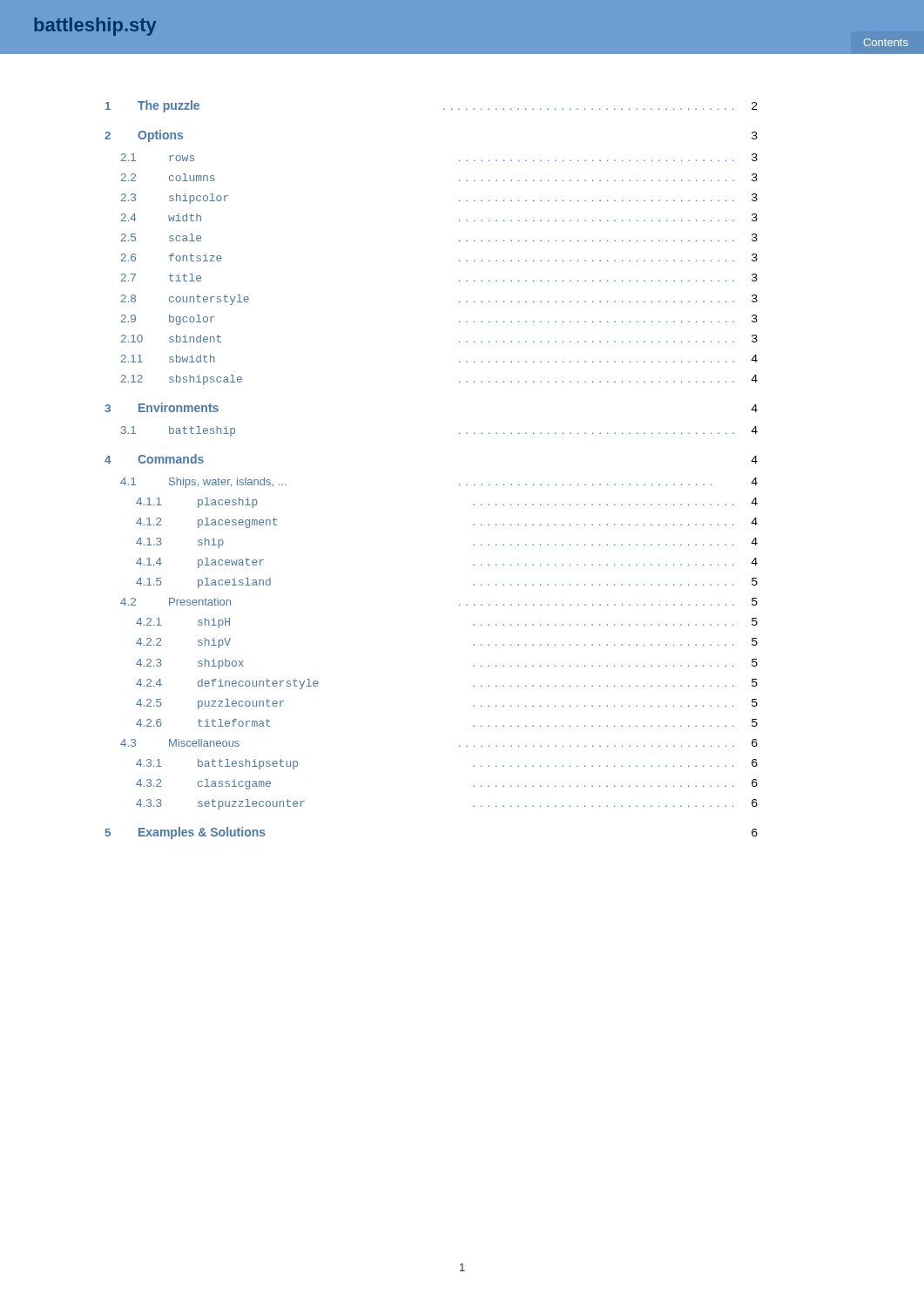Locate the block of text that opens with "4.1.1 placeship . . . ."
Image resolution: width=924 pixels, height=1307 pixels.
tap(148, 502)
